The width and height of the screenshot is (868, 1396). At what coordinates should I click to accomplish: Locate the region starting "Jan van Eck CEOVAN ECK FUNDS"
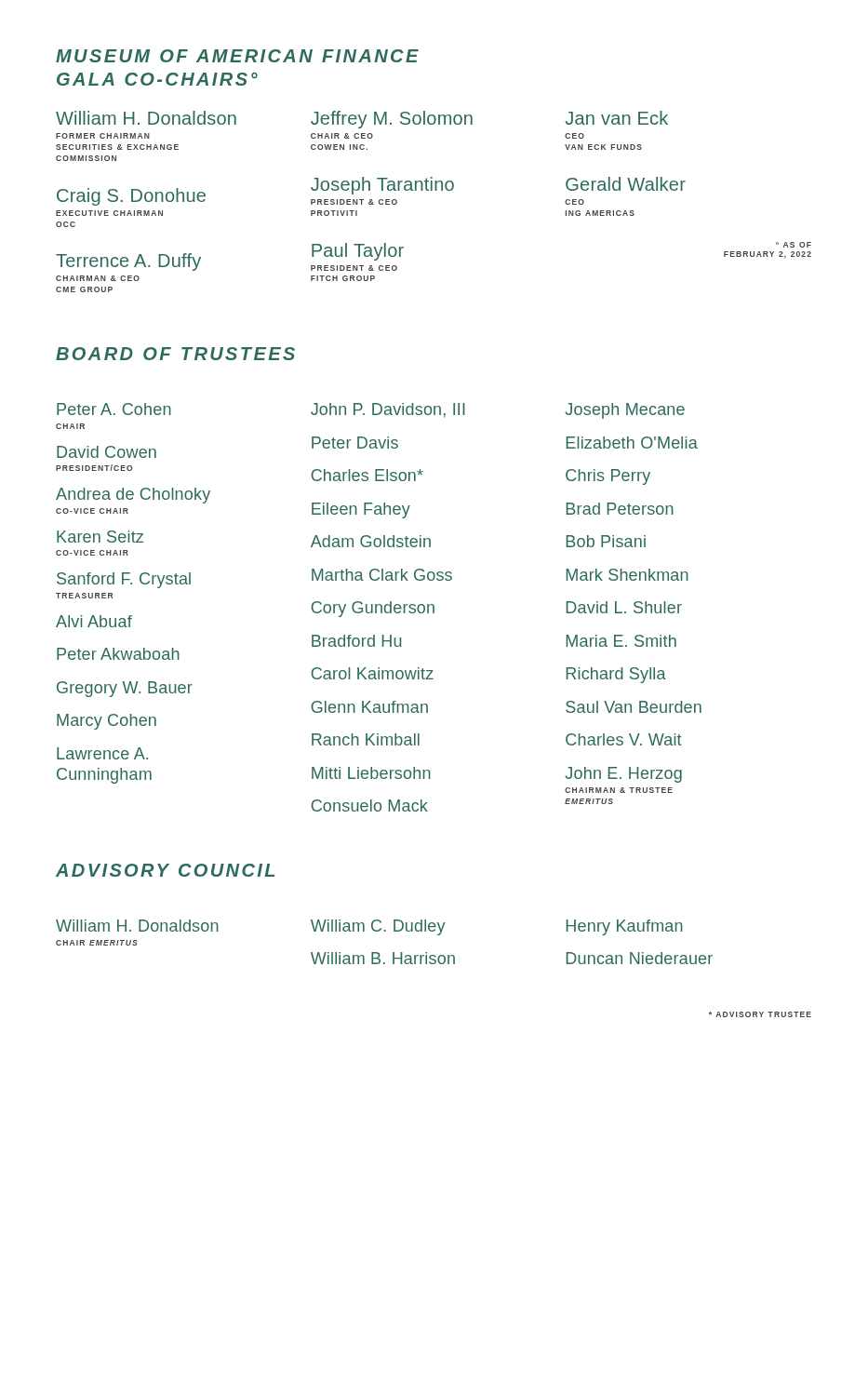(x=617, y=118)
